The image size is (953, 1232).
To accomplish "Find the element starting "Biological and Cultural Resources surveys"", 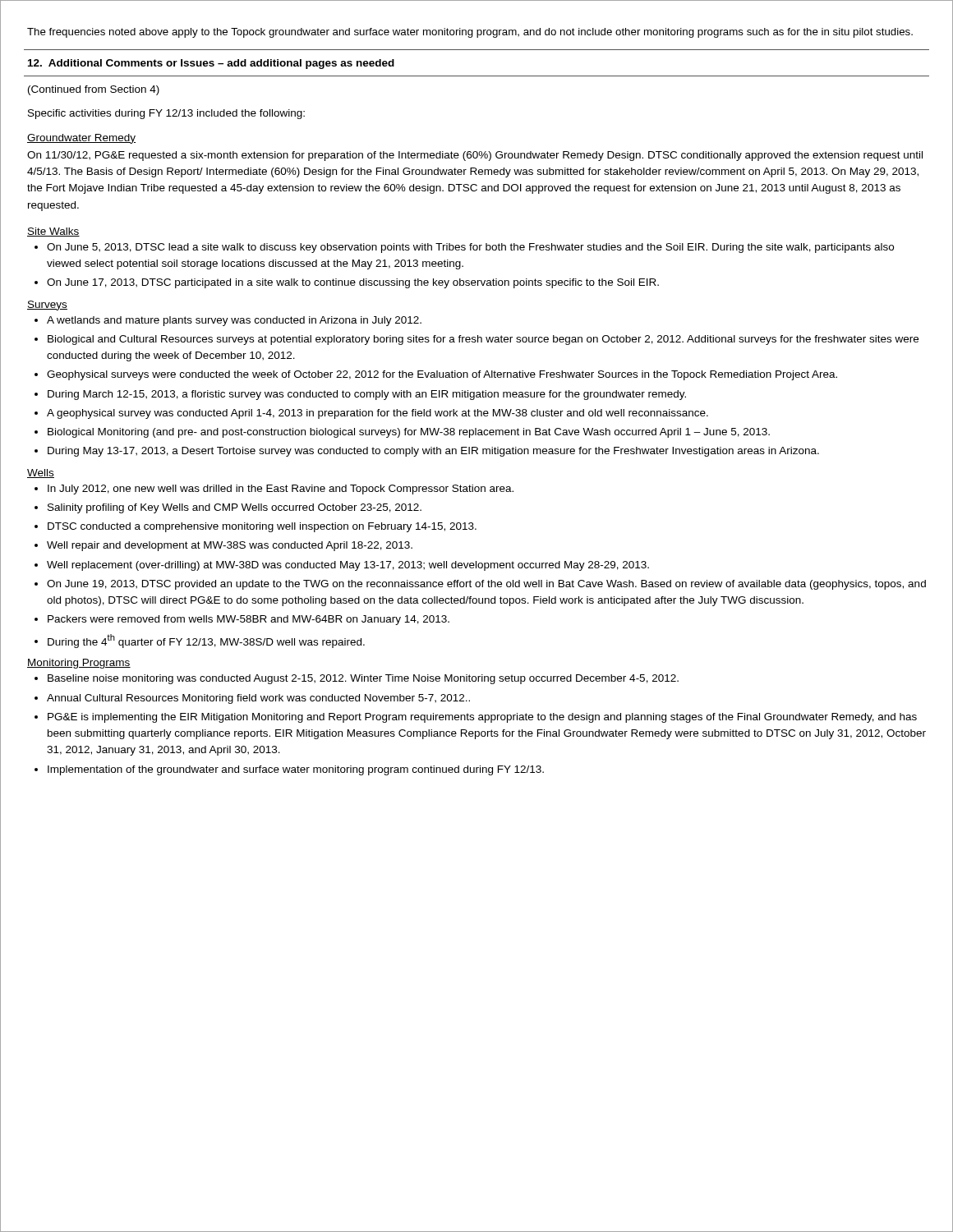I will [483, 347].
